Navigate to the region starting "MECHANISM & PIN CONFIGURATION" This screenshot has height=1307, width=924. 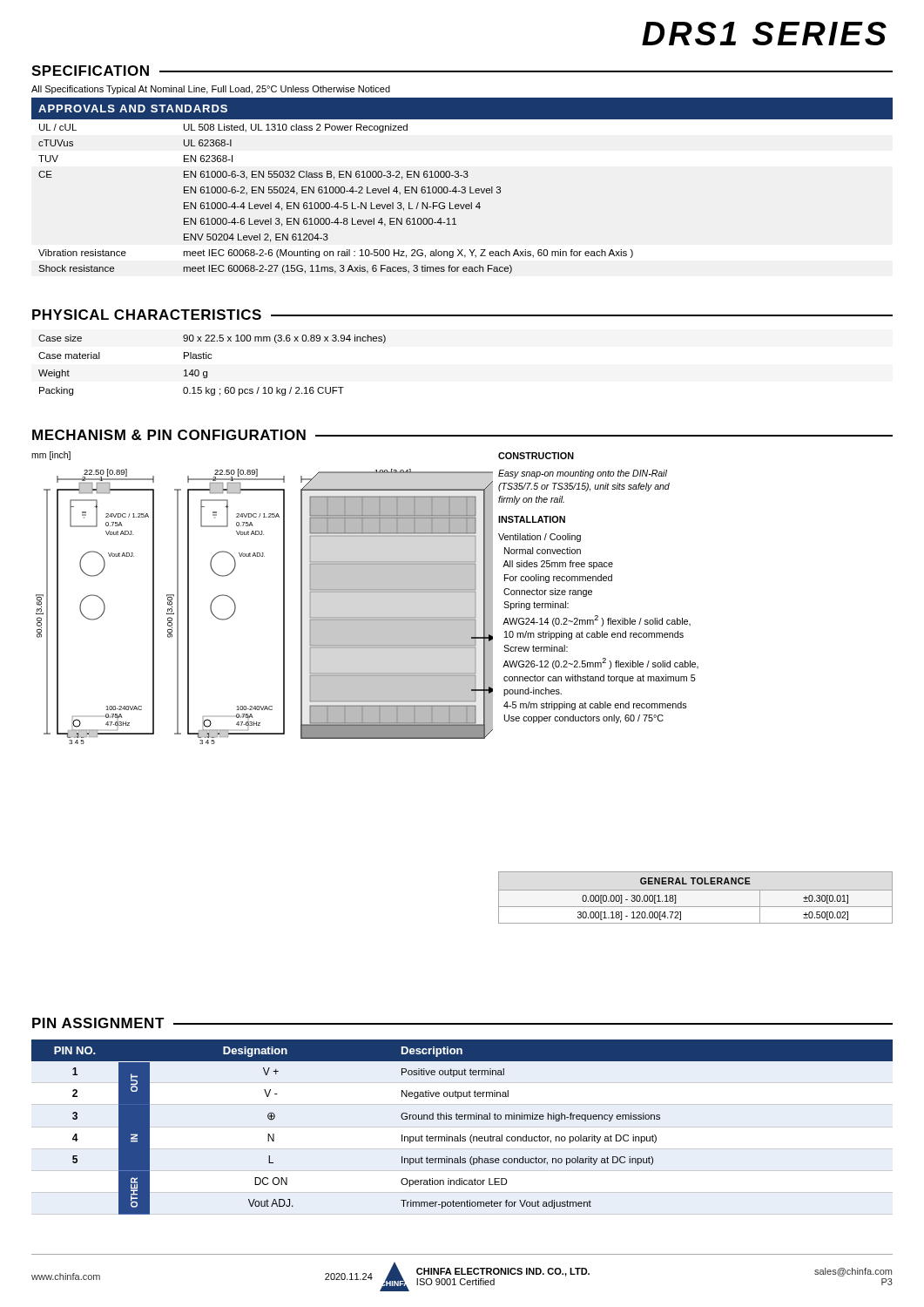click(x=462, y=436)
